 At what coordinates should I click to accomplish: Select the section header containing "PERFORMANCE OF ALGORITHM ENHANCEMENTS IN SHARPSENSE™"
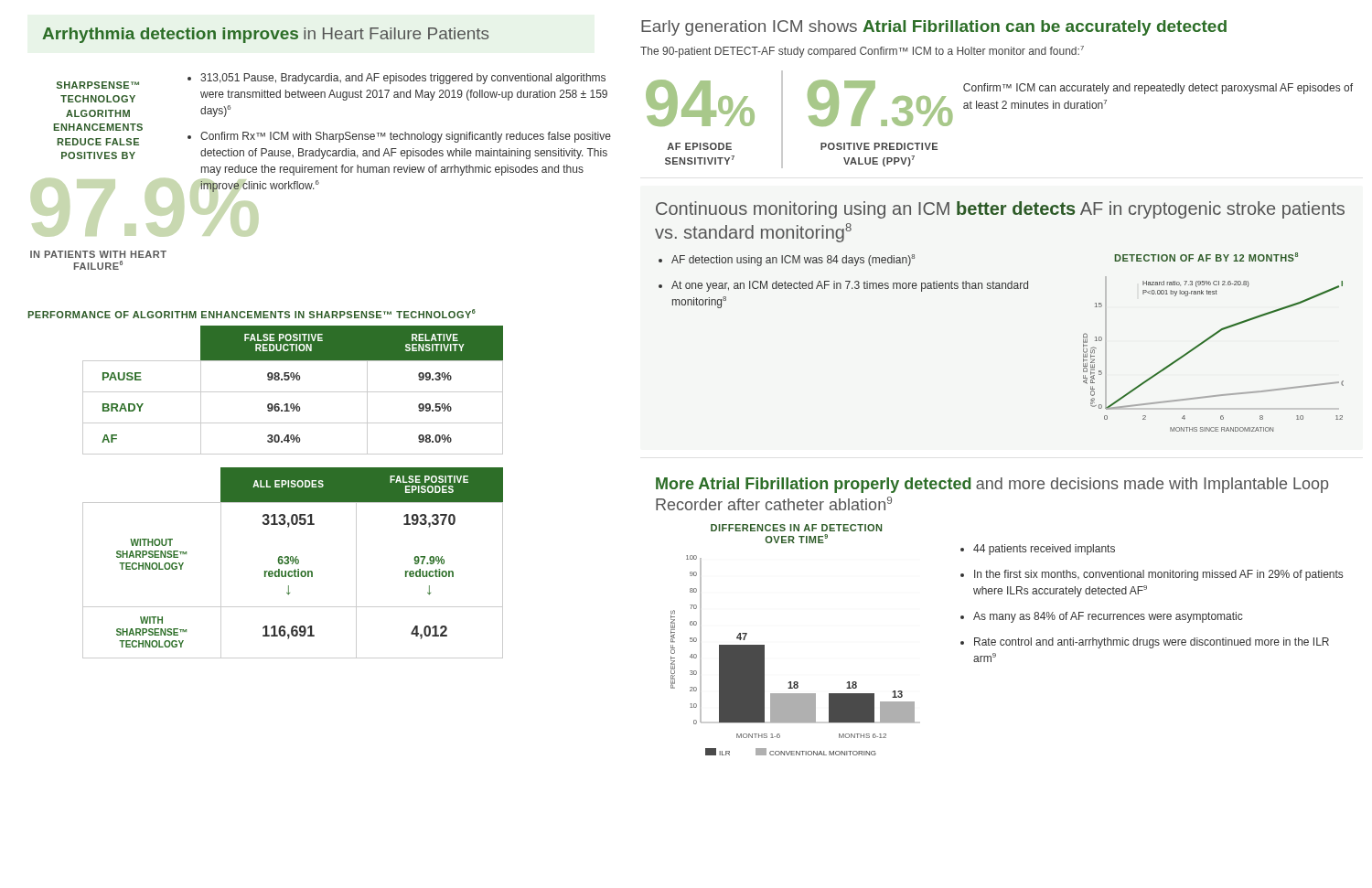point(252,314)
